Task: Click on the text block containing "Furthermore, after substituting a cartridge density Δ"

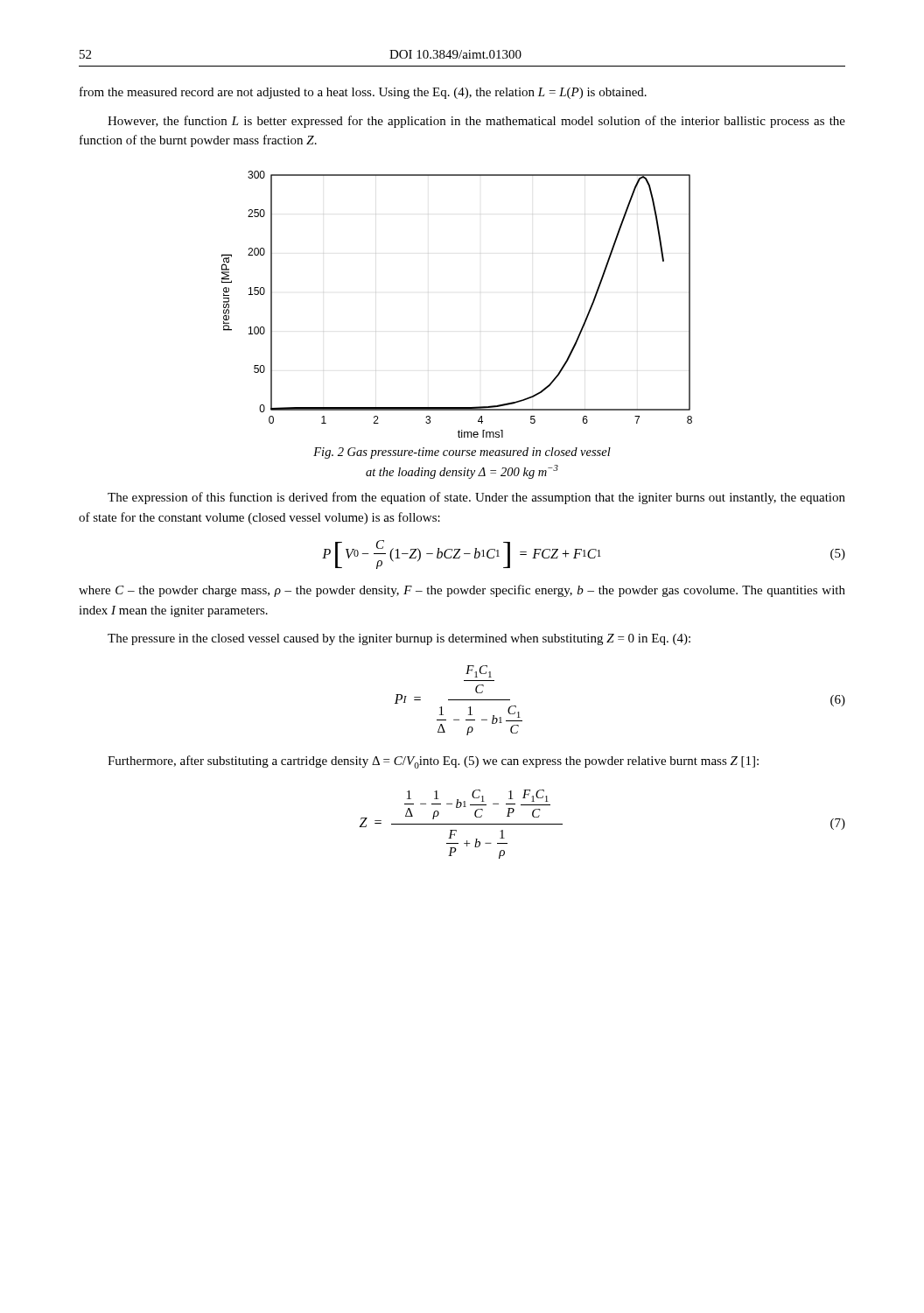Action: pyautogui.click(x=434, y=762)
